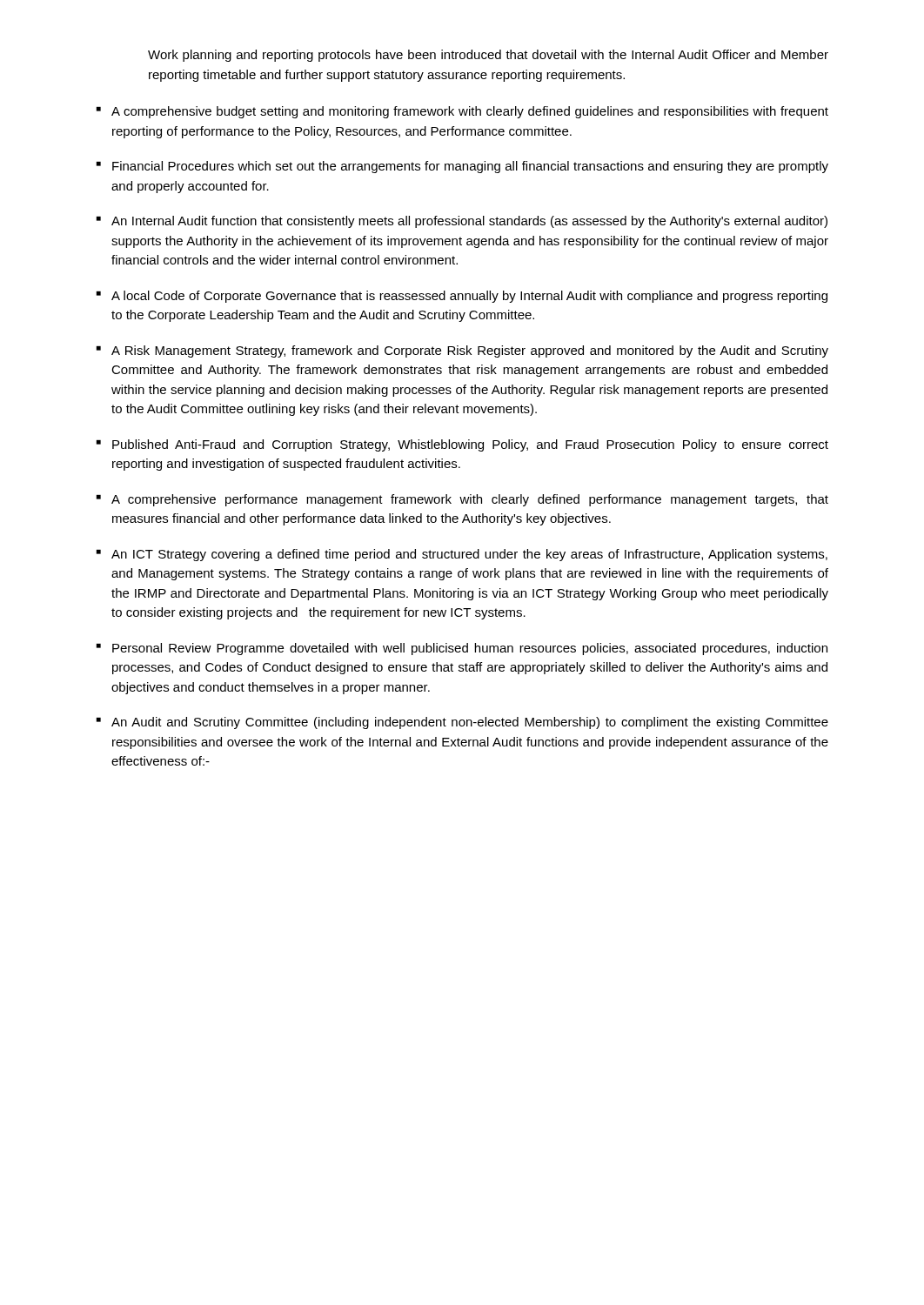
Task: Click on the text block starting "■ Financial Procedures which"
Action: (462, 176)
